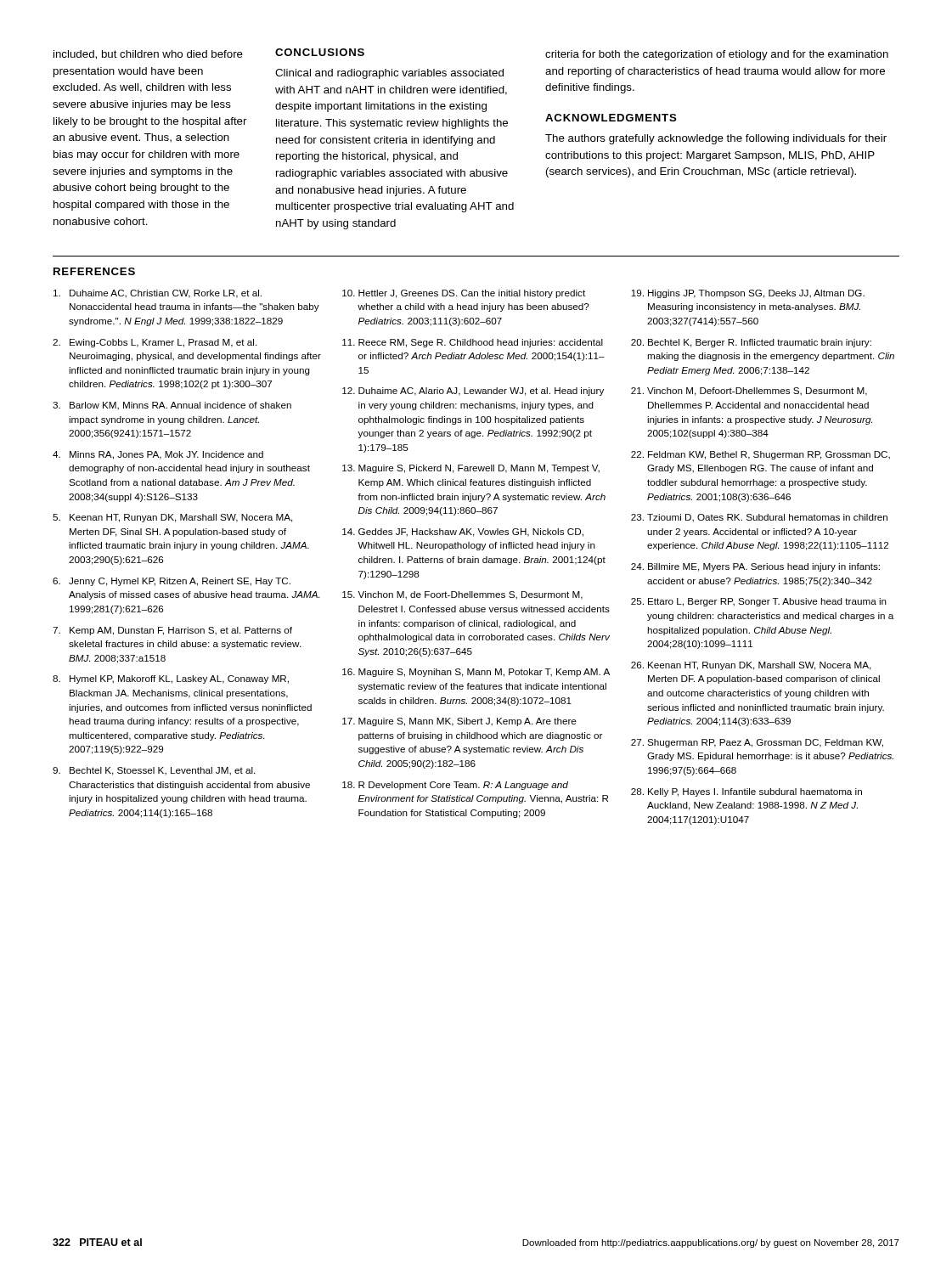The height and width of the screenshot is (1274, 952).
Task: Point to the region starting "7. Kemp AM, Dunstan"
Action: tap(187, 644)
